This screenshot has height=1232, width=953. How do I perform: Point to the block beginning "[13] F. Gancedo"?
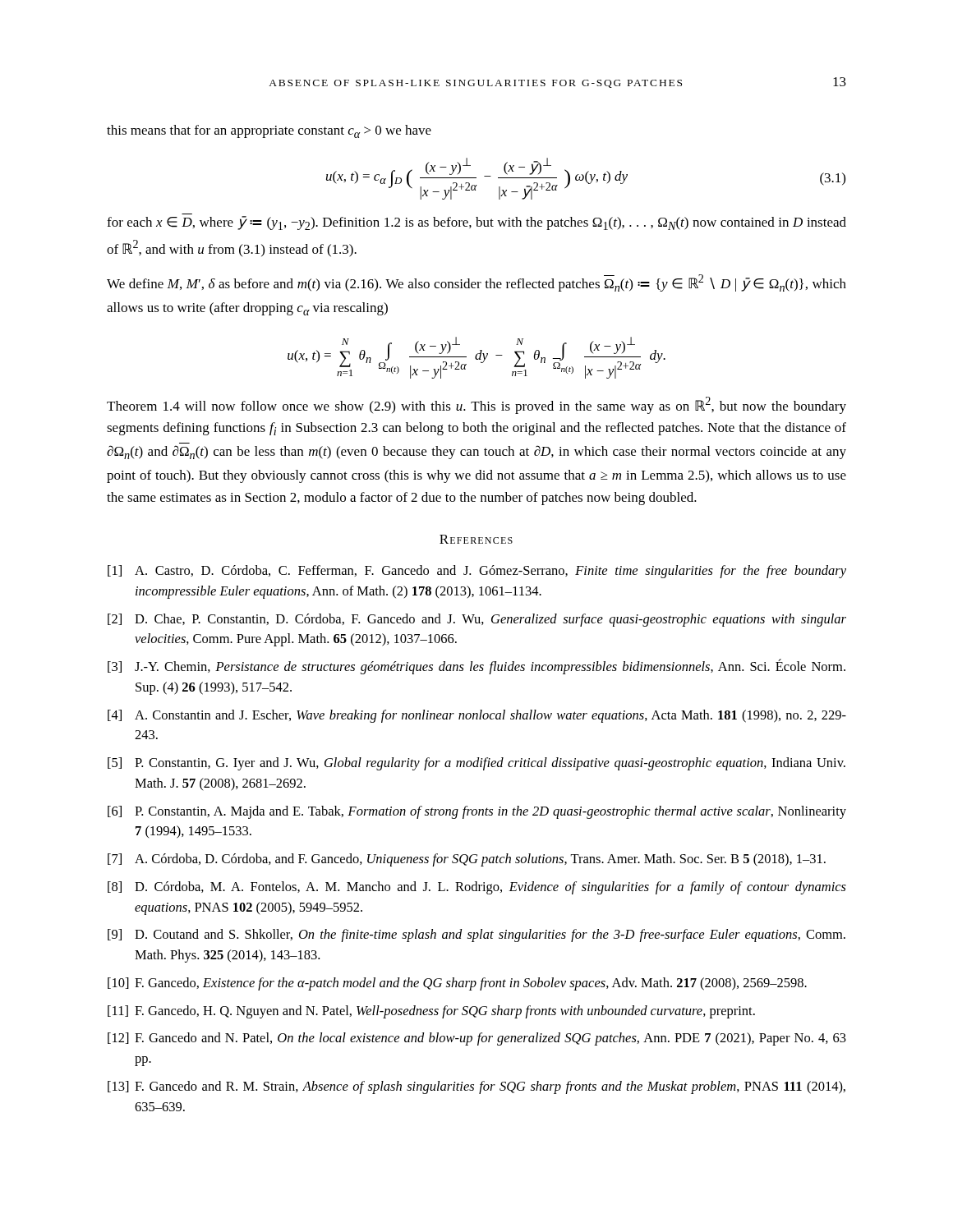point(476,1097)
